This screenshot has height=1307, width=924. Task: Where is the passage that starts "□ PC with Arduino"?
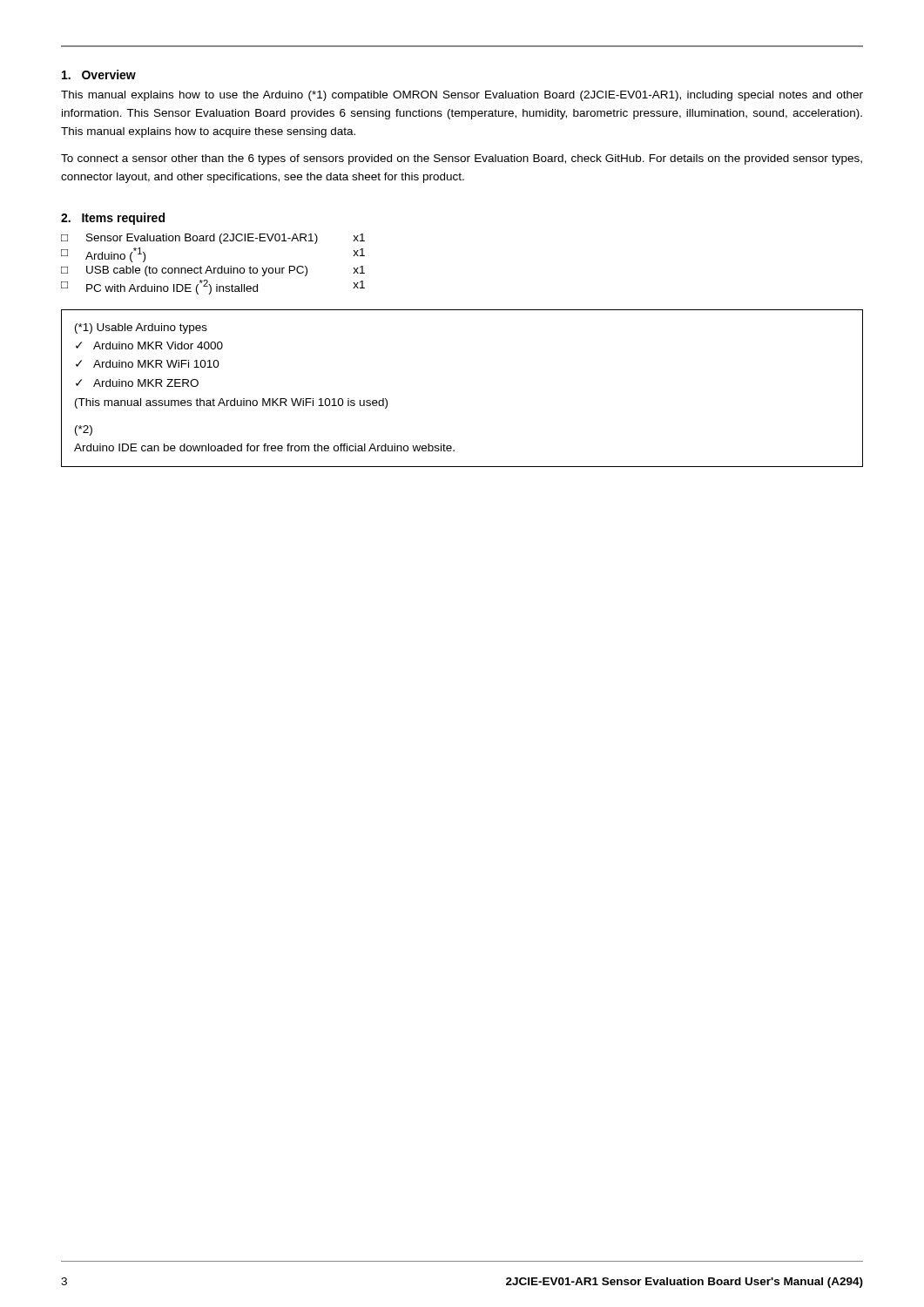[x=220, y=286]
